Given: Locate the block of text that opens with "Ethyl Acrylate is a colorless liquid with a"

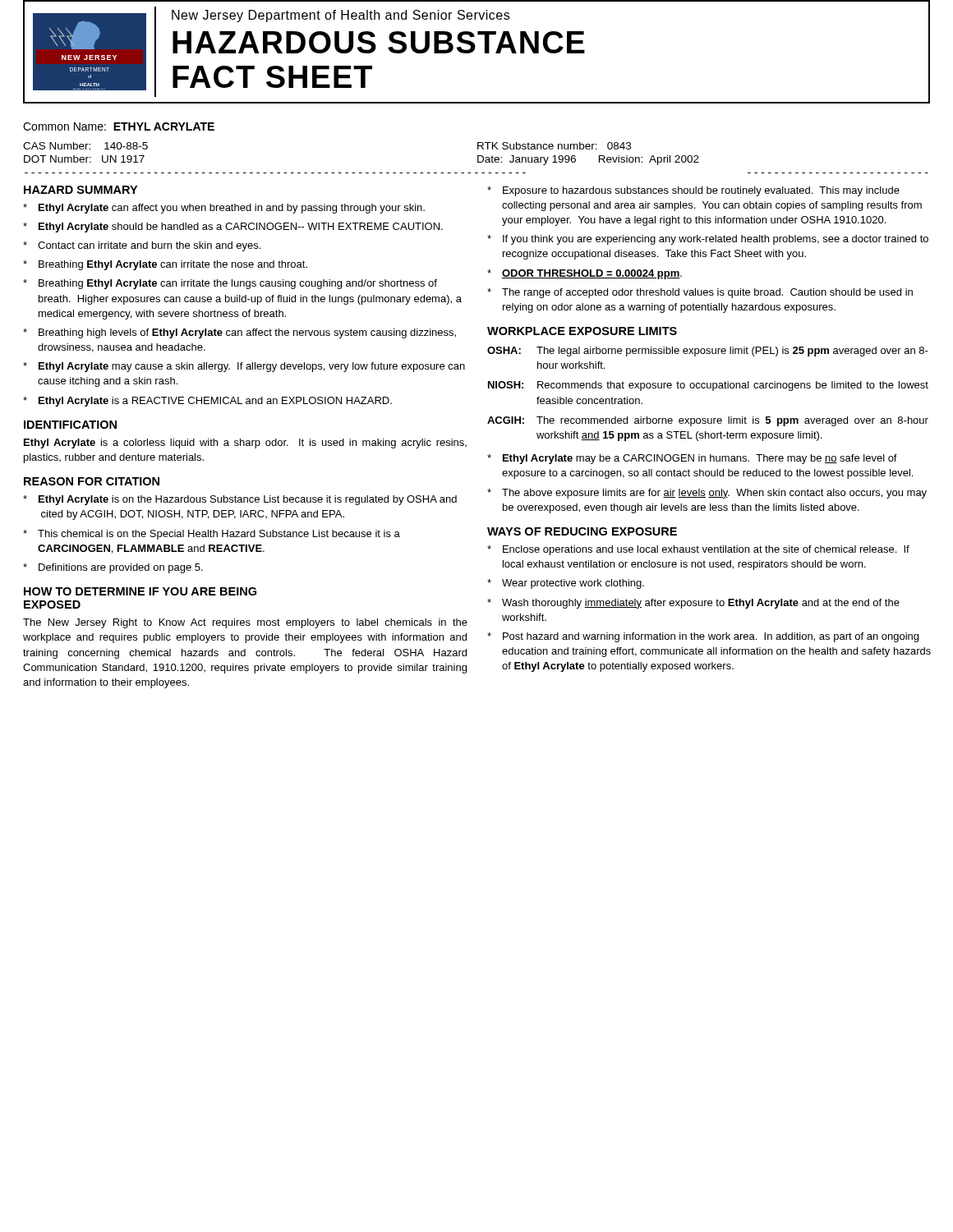Looking at the screenshot, I should pyautogui.click(x=245, y=450).
